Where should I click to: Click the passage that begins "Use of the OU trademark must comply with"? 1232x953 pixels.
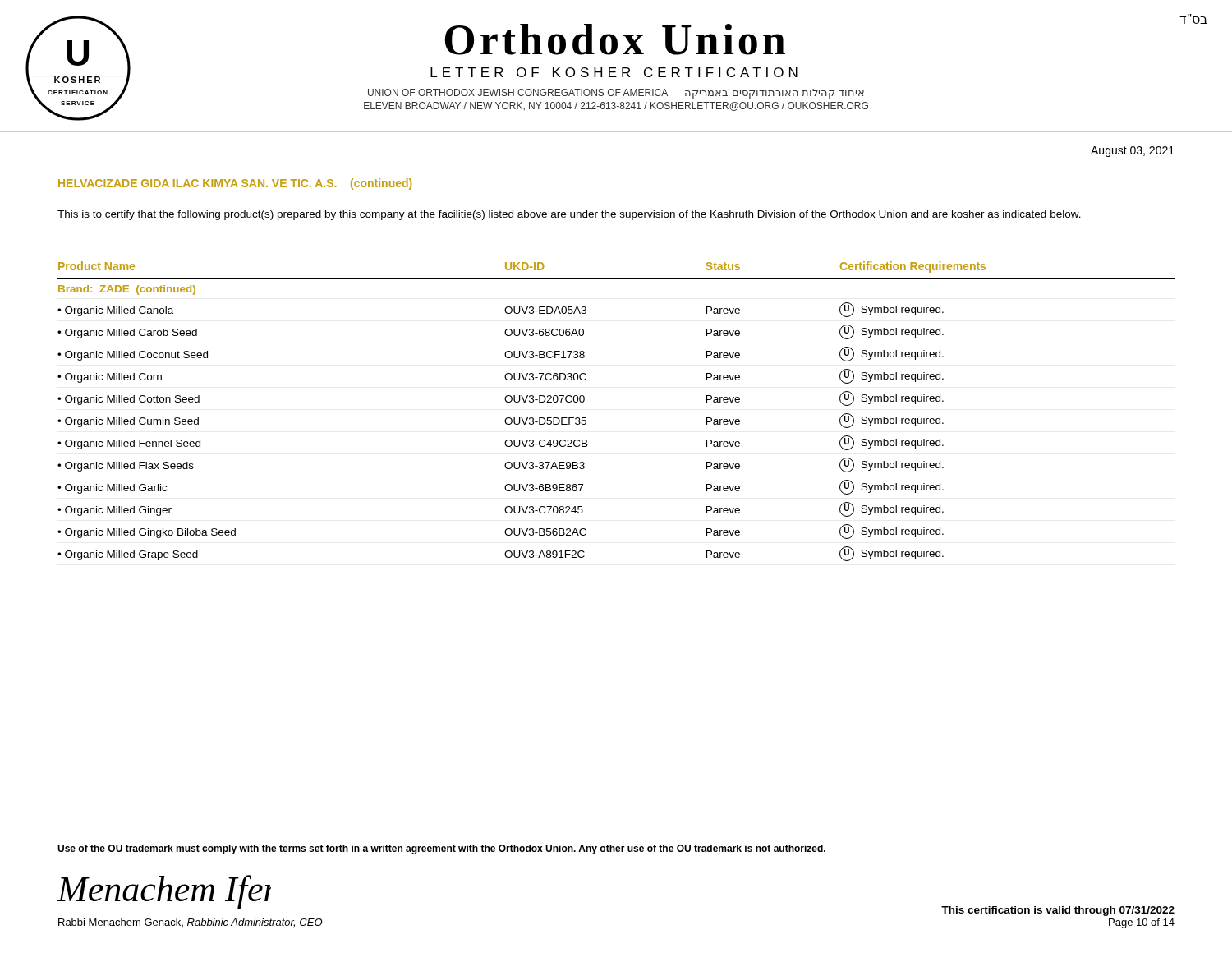[x=442, y=849]
